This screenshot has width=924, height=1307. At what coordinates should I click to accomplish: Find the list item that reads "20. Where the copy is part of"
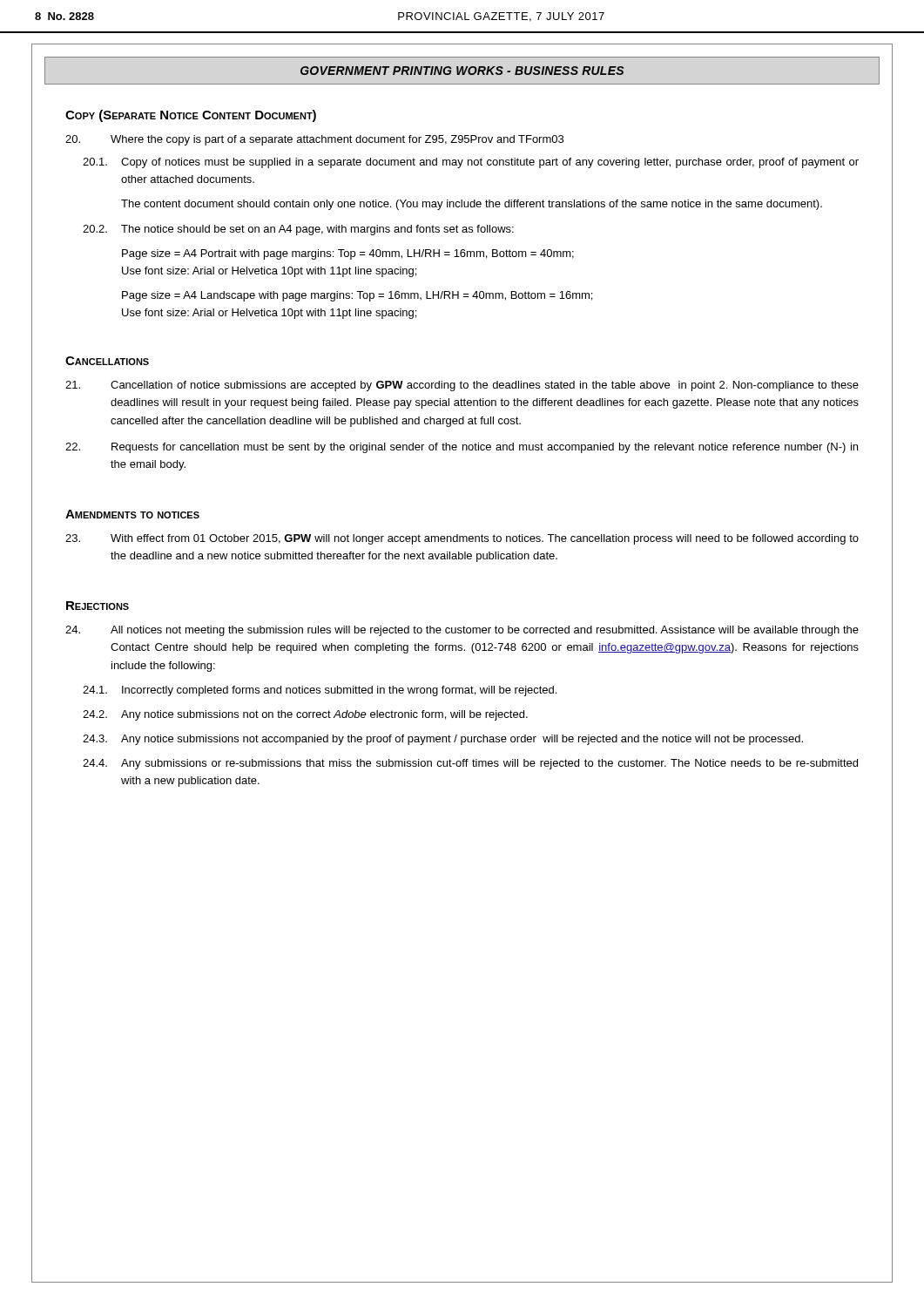(462, 139)
